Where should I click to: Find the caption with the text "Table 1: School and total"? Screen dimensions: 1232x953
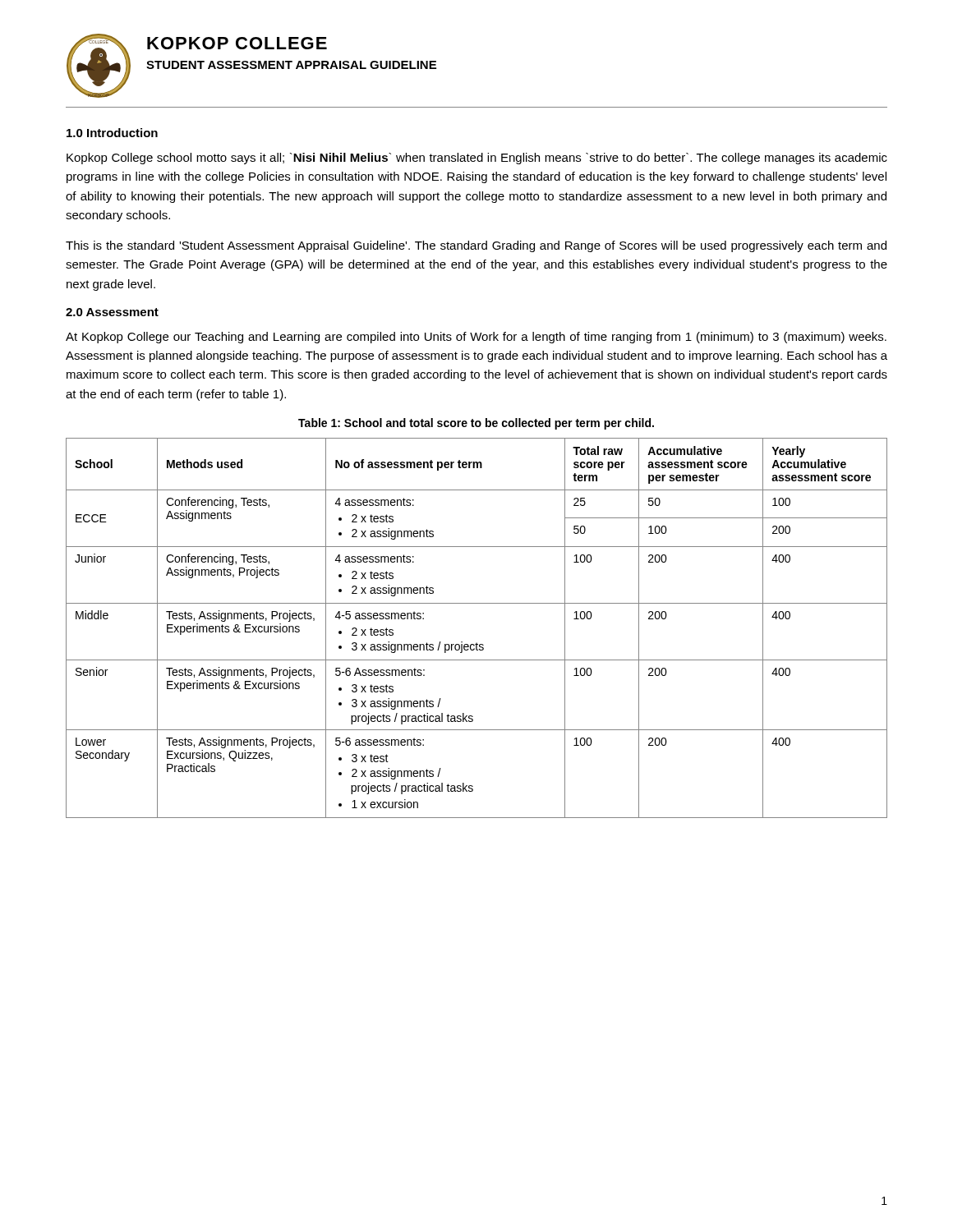tap(476, 423)
